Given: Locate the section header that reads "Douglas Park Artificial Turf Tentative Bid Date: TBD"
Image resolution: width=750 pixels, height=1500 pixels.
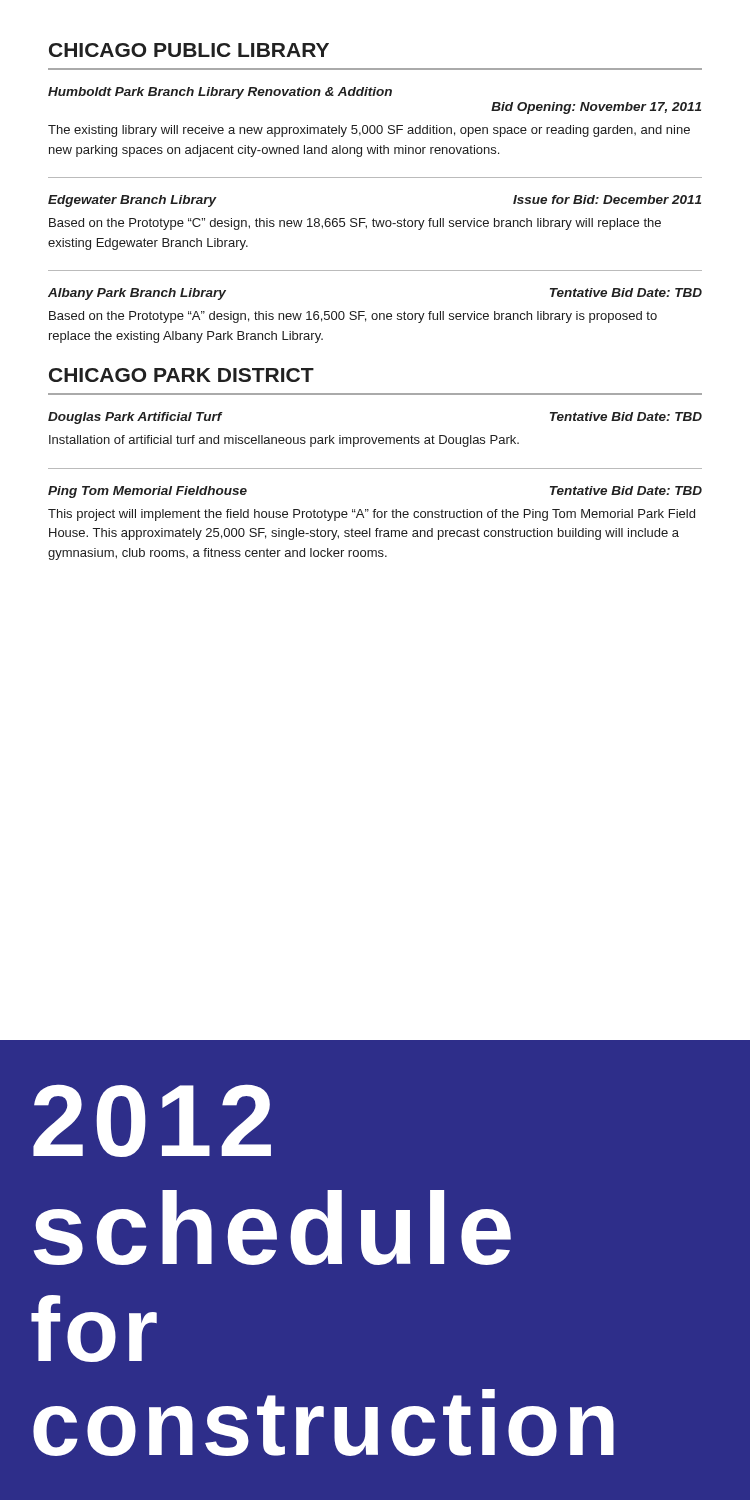Looking at the screenshot, I should pyautogui.click(x=142, y=418).
